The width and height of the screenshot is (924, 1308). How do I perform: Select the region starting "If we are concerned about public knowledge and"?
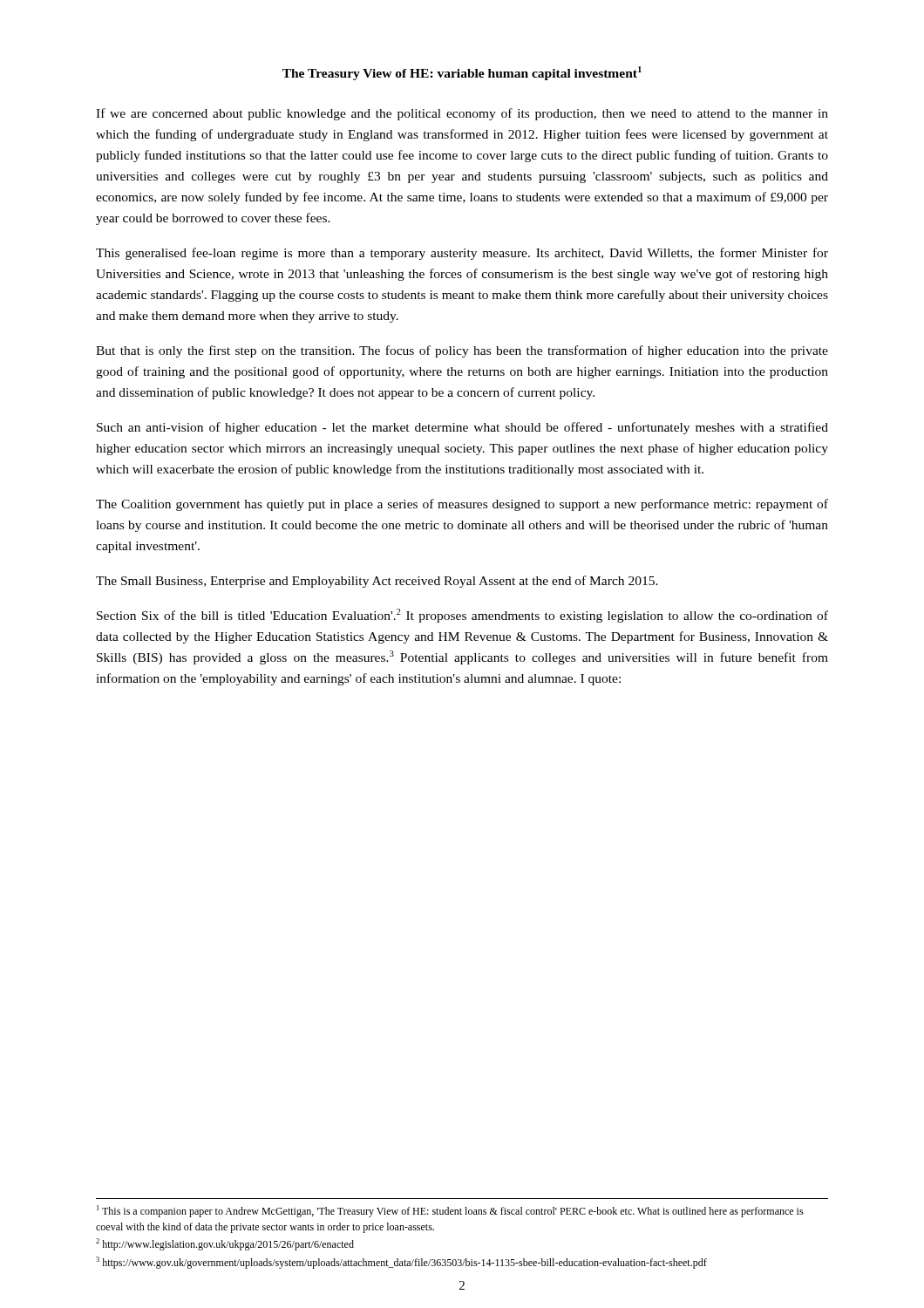click(x=462, y=166)
